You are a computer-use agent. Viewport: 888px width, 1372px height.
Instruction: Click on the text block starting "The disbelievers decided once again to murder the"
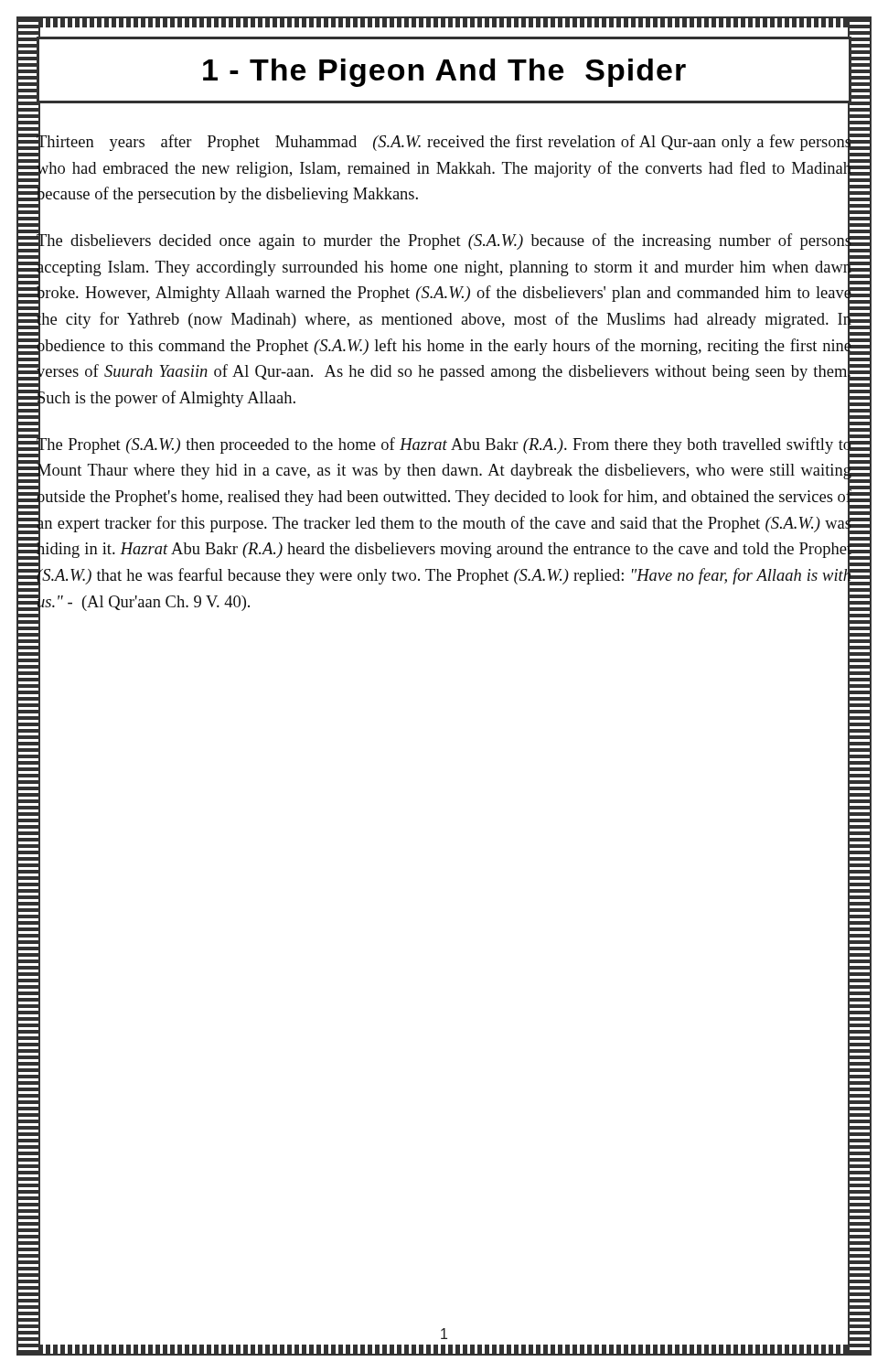(444, 319)
